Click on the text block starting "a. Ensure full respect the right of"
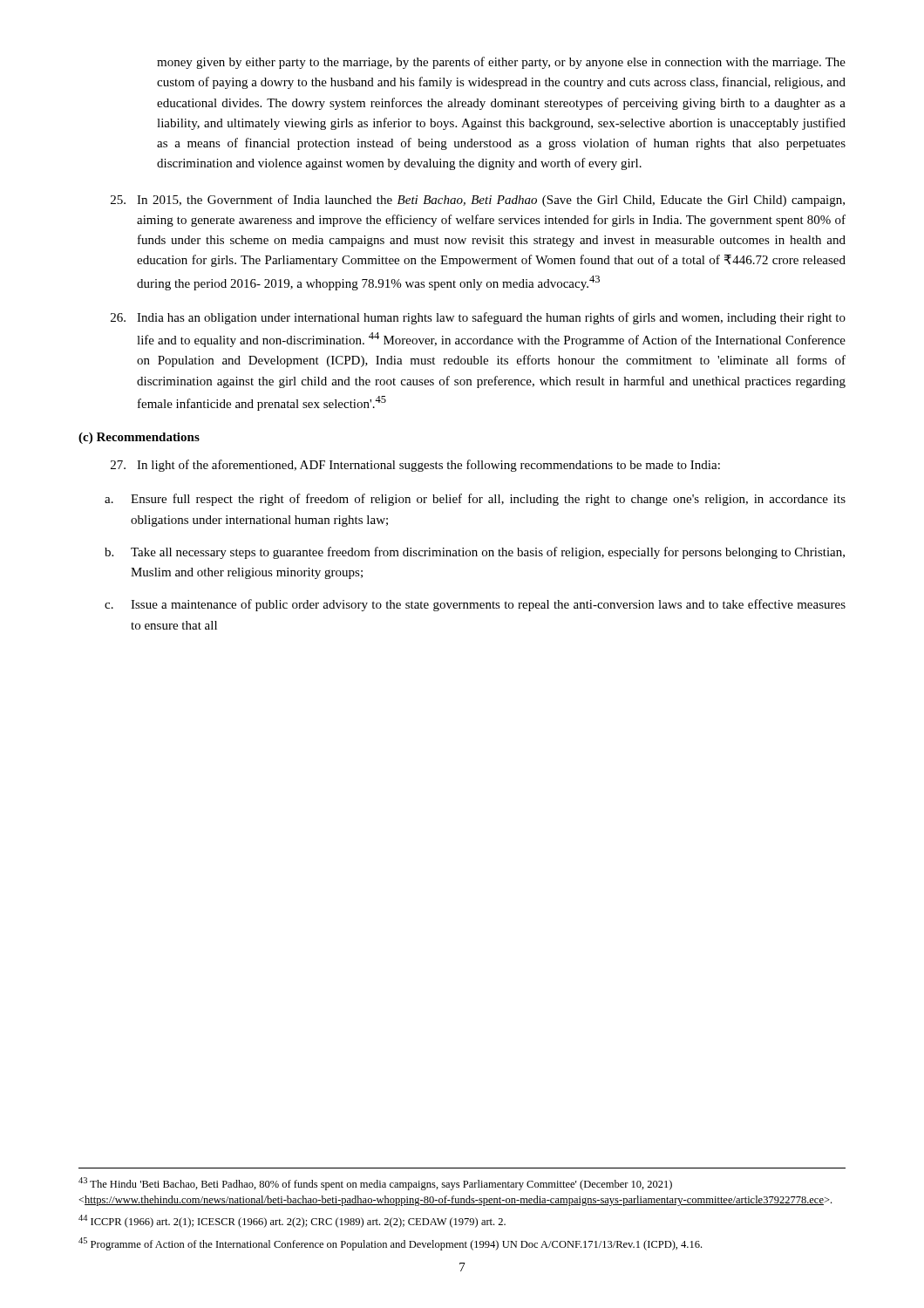Image resolution: width=924 pixels, height=1308 pixels. tap(475, 510)
